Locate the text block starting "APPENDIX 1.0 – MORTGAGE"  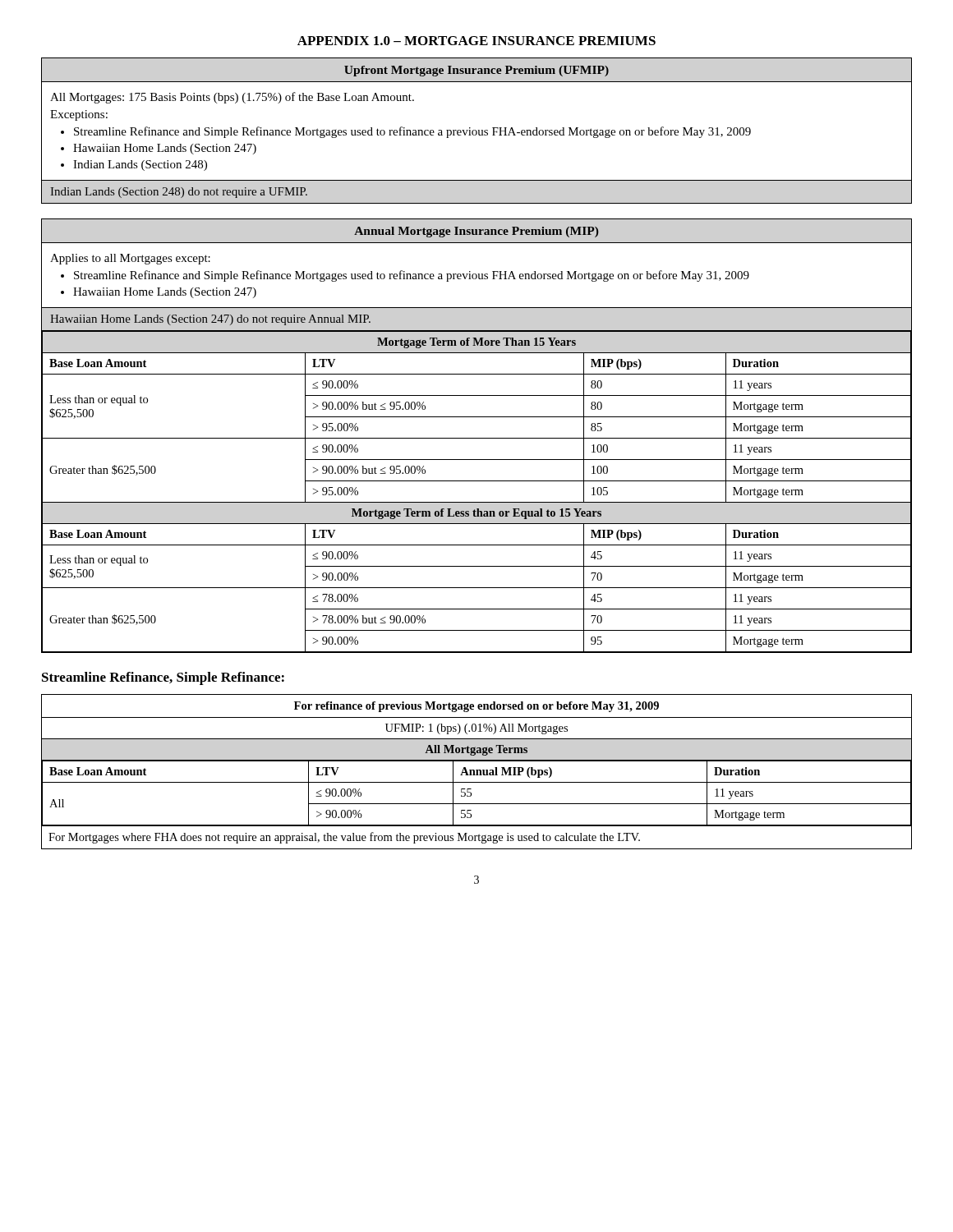tap(476, 41)
